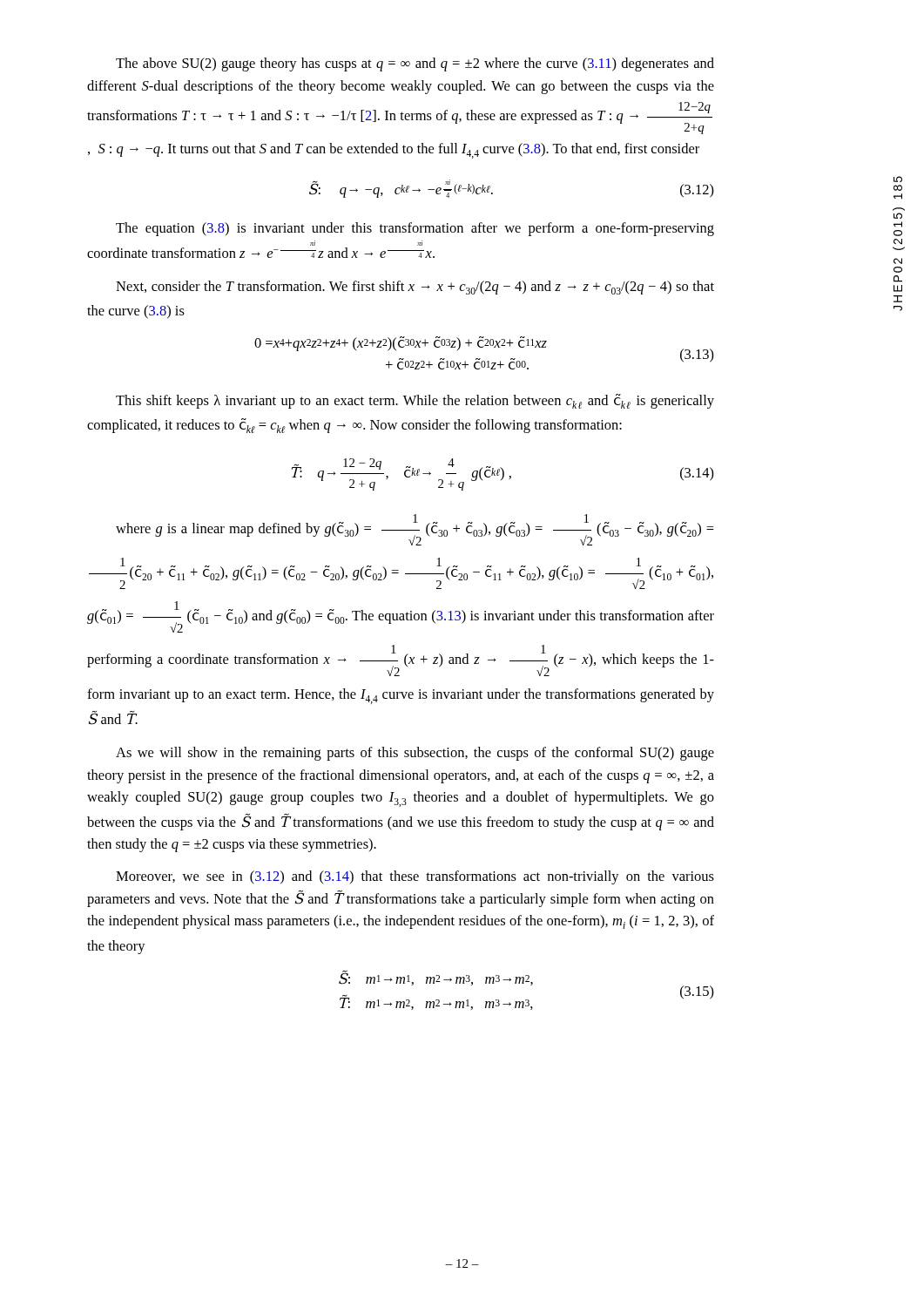Screen dimensions: 1307x924
Task: Select the text starting "JHEP02 (2015) 185"
Action: click(898, 243)
